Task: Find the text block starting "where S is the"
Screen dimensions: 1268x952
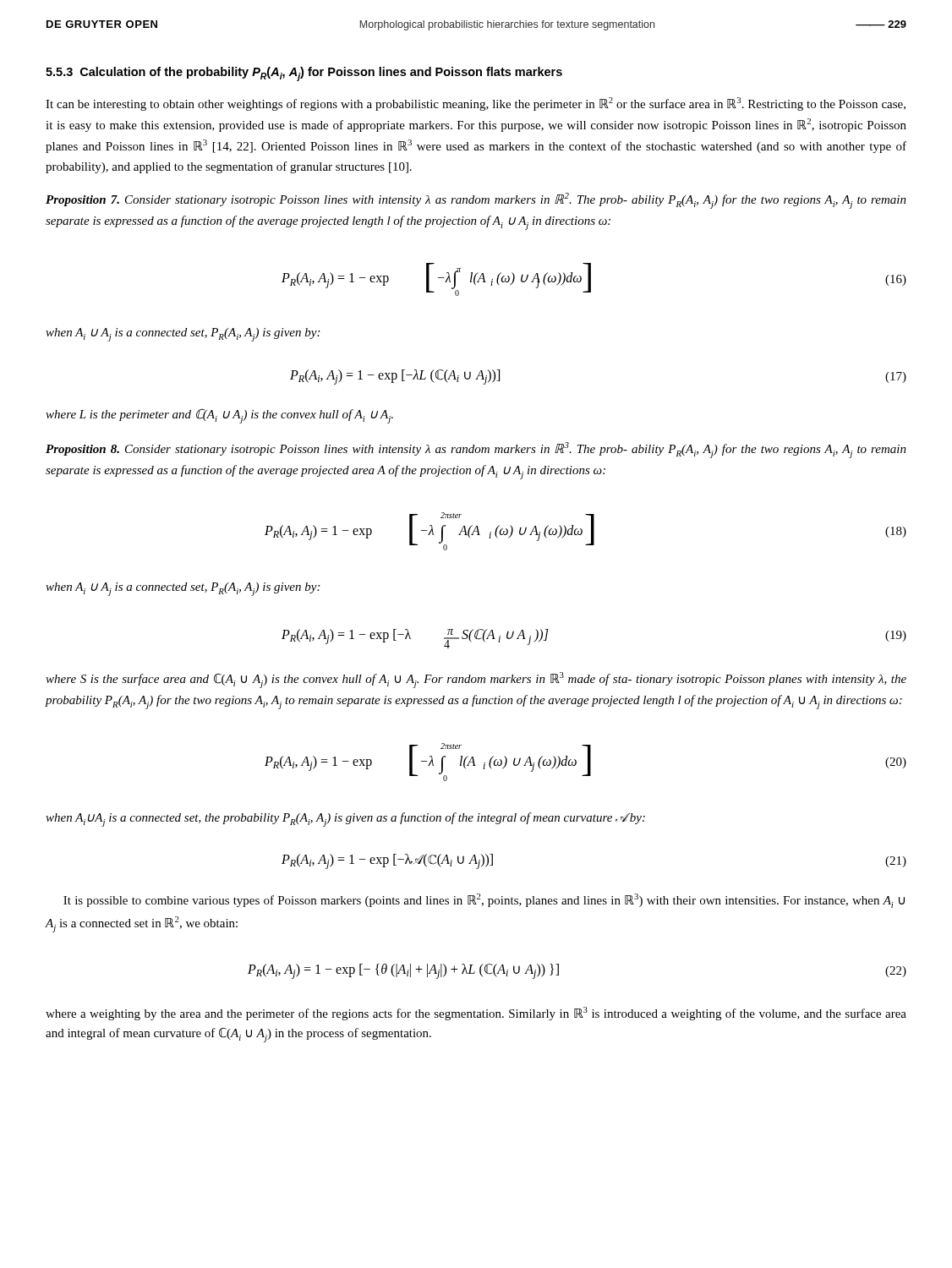Action: (x=476, y=689)
